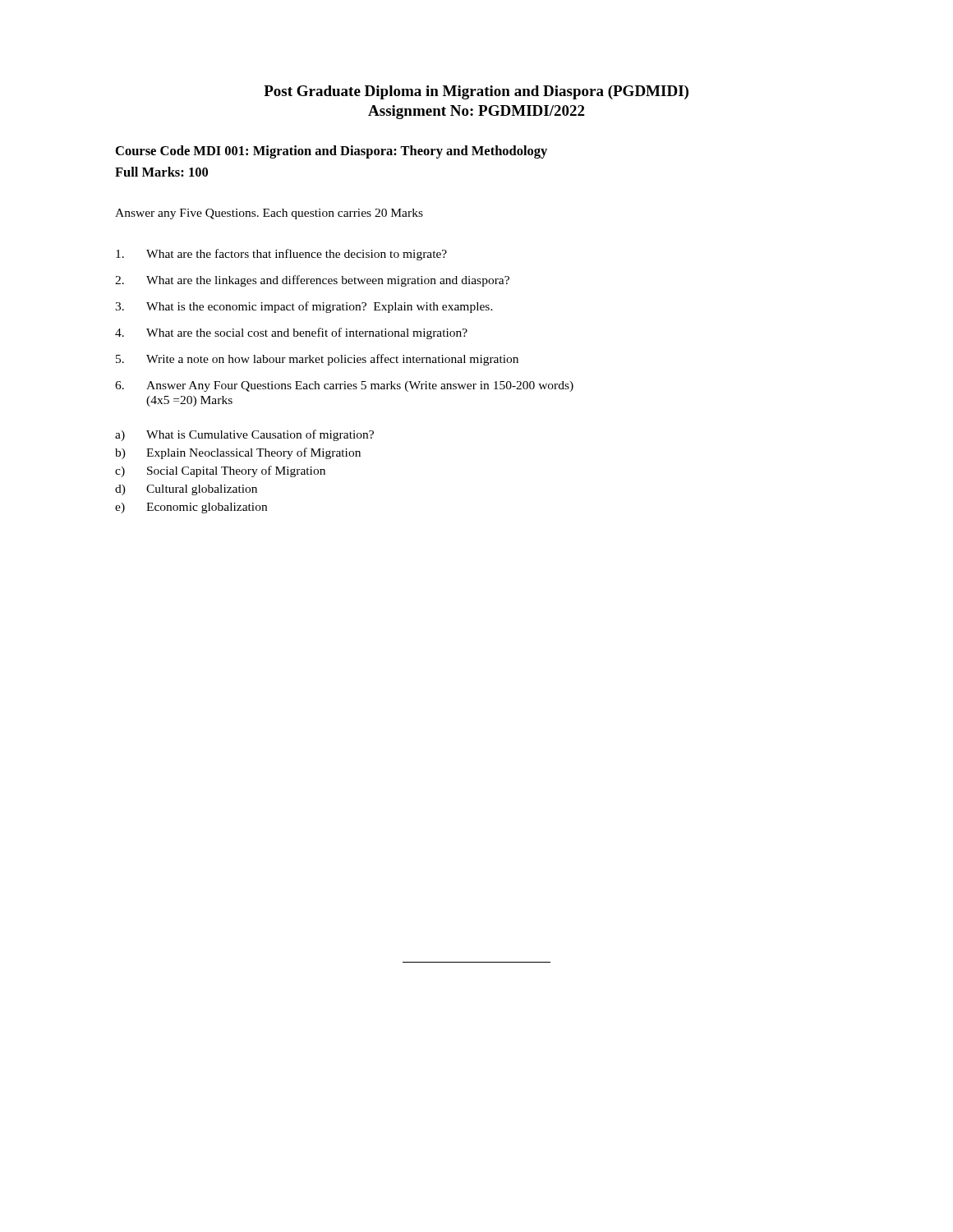Find "Full Marks: 100" on this page
This screenshot has height=1232, width=953.
coord(161,172)
